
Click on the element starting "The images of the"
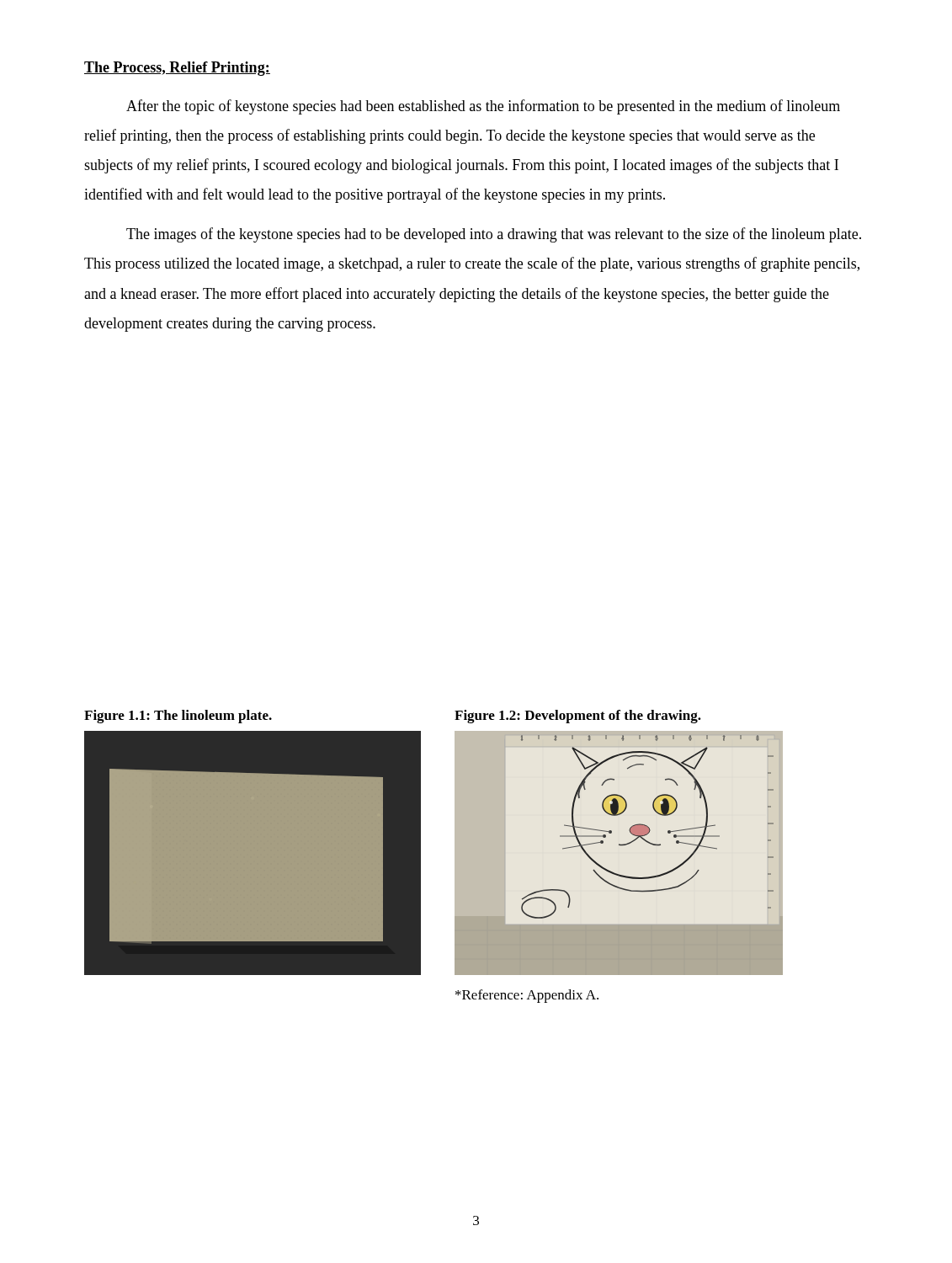[x=473, y=279]
